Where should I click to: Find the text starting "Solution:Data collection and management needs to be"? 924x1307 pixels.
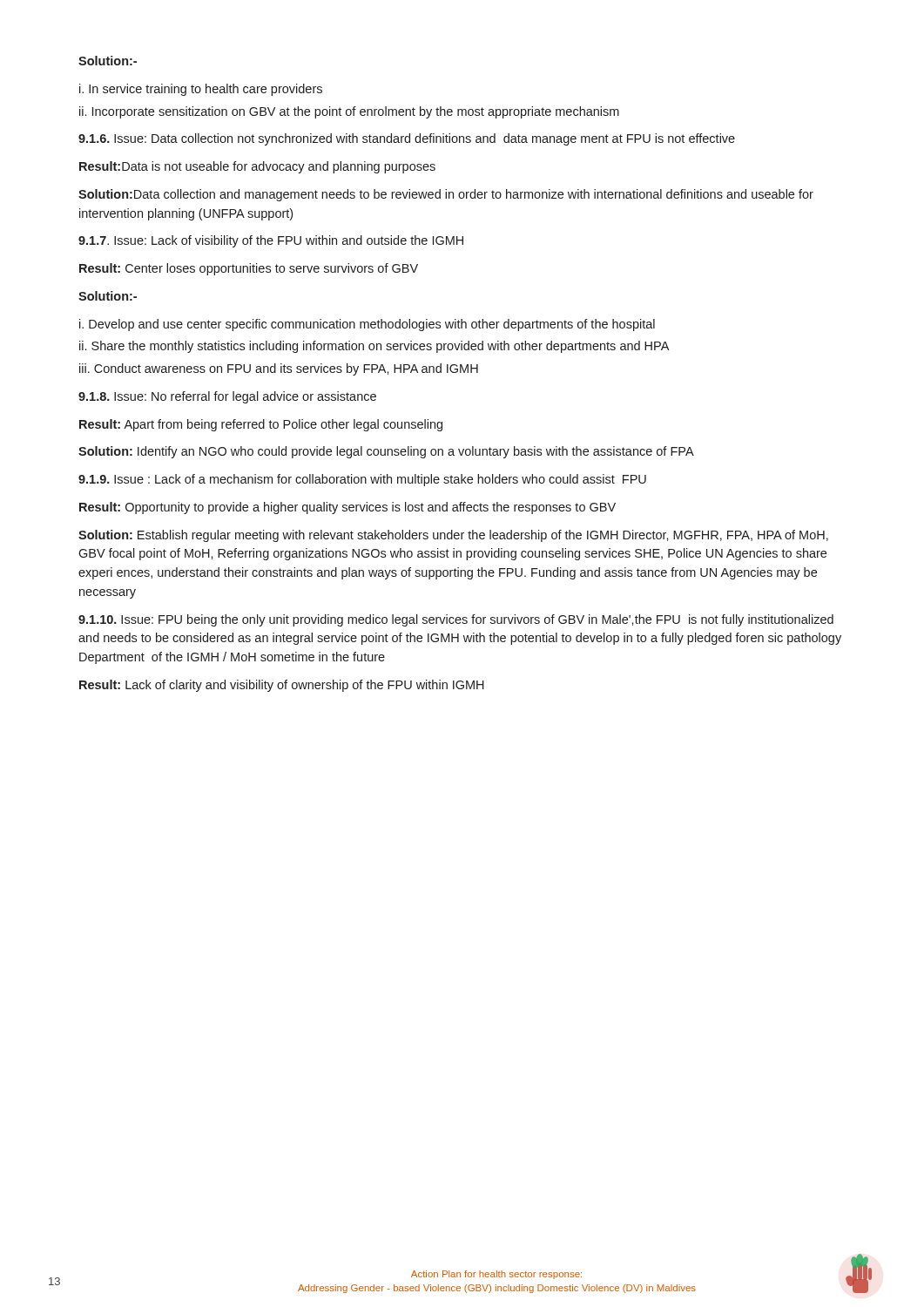click(446, 204)
